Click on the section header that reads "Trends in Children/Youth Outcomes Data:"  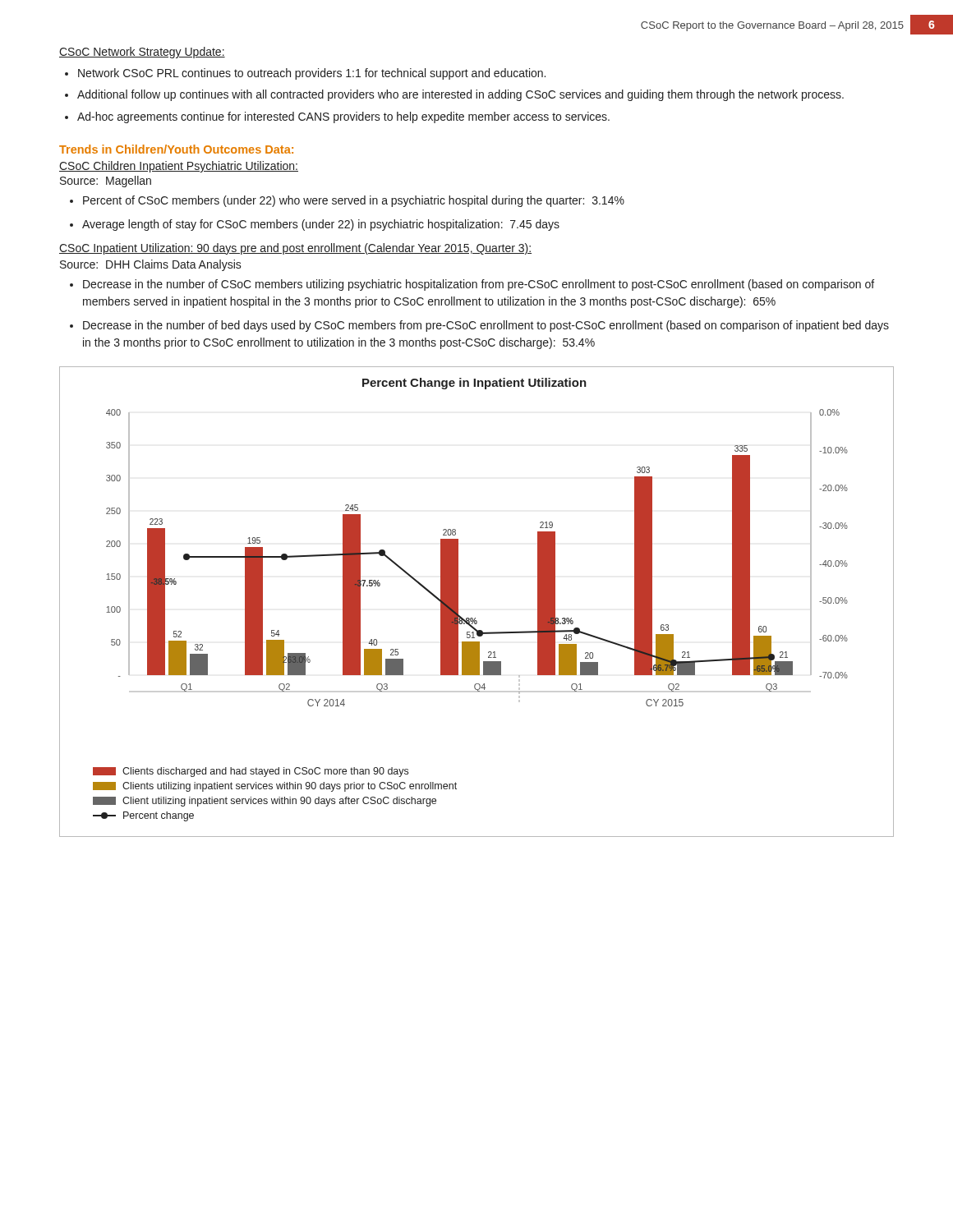pyautogui.click(x=177, y=149)
